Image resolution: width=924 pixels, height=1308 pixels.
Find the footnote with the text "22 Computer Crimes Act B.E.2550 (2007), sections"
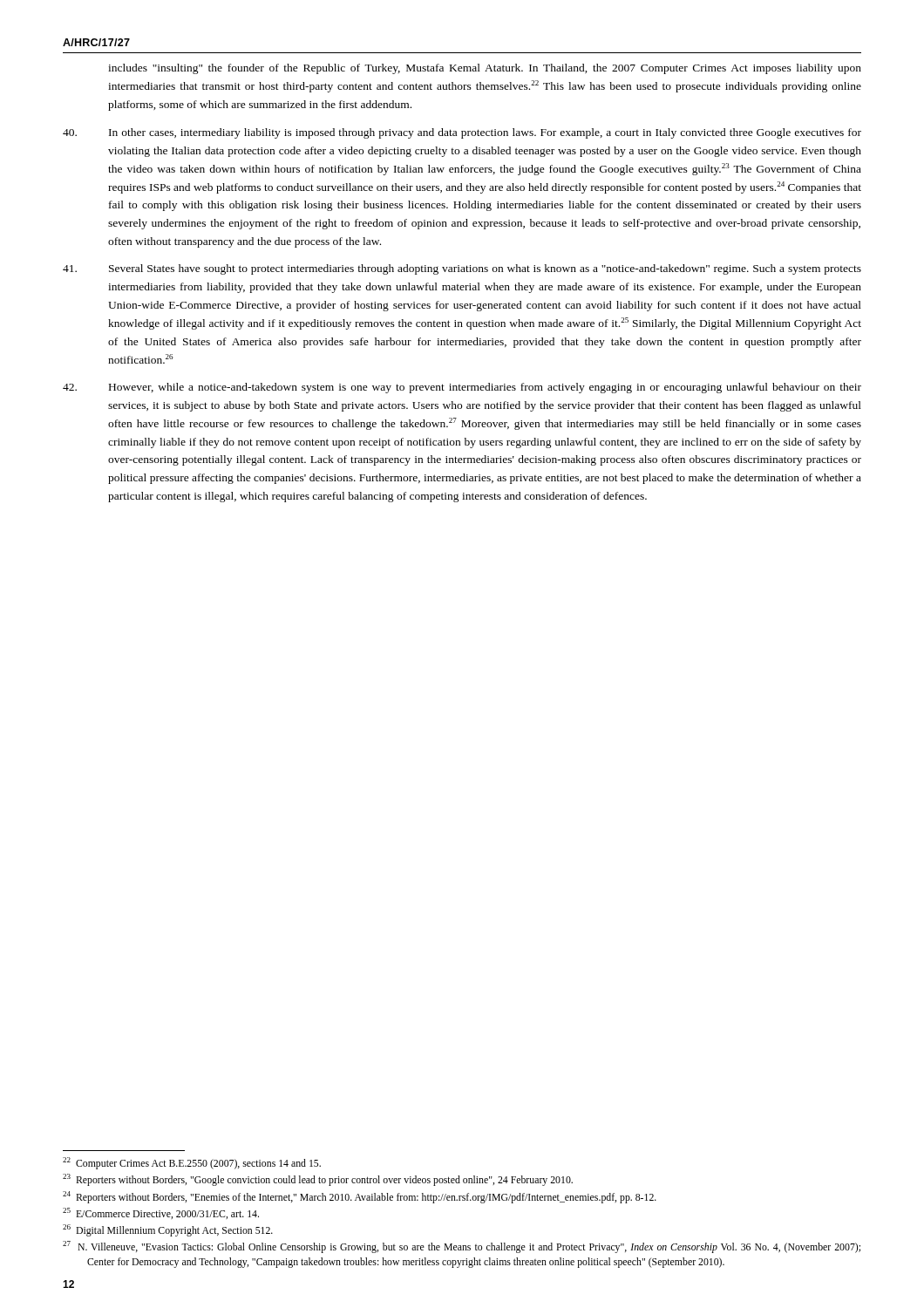click(x=192, y=1163)
